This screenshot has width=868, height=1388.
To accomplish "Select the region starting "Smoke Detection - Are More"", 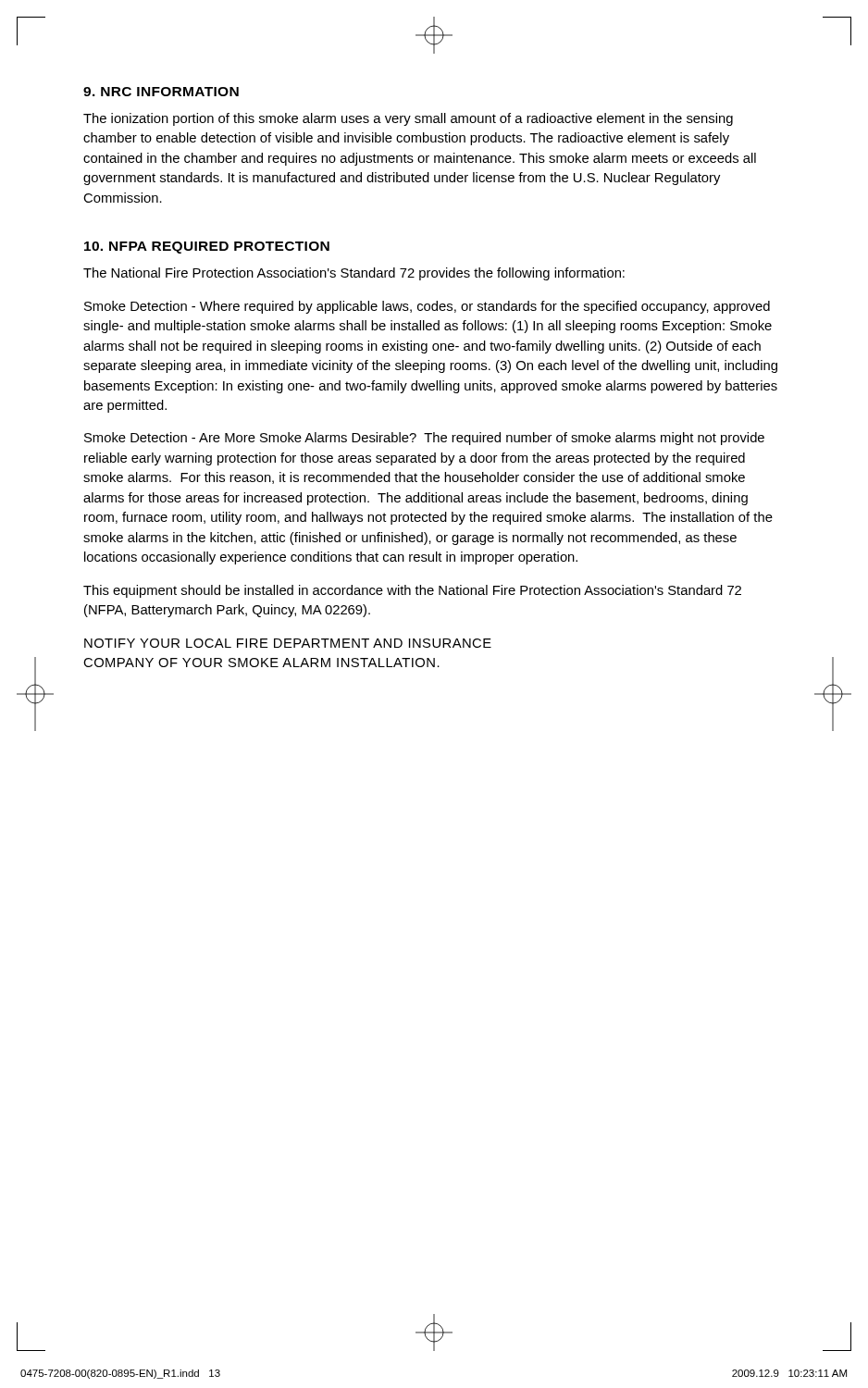I will pos(428,498).
